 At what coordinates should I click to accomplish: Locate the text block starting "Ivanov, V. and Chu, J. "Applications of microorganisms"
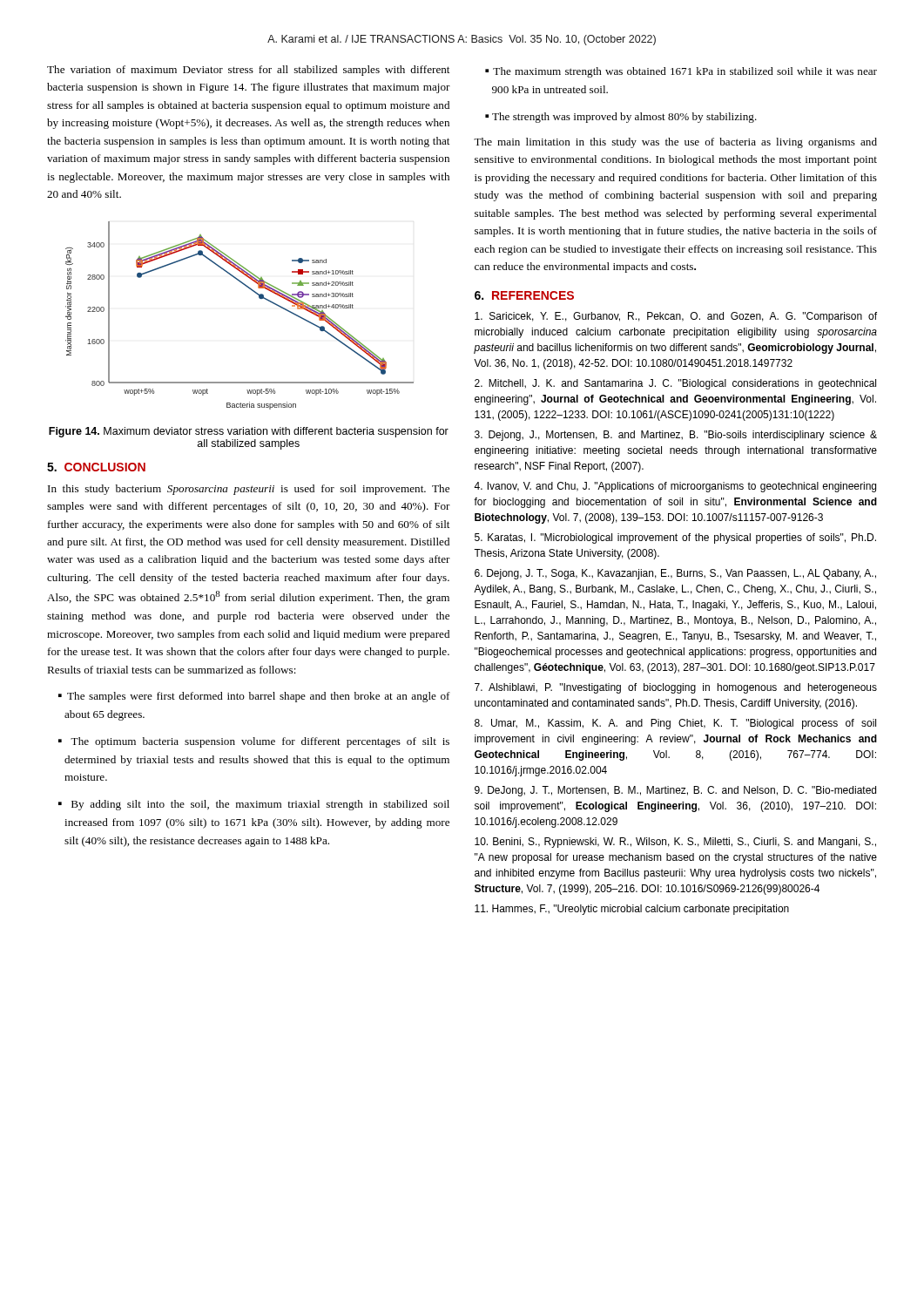pyautogui.click(x=676, y=502)
